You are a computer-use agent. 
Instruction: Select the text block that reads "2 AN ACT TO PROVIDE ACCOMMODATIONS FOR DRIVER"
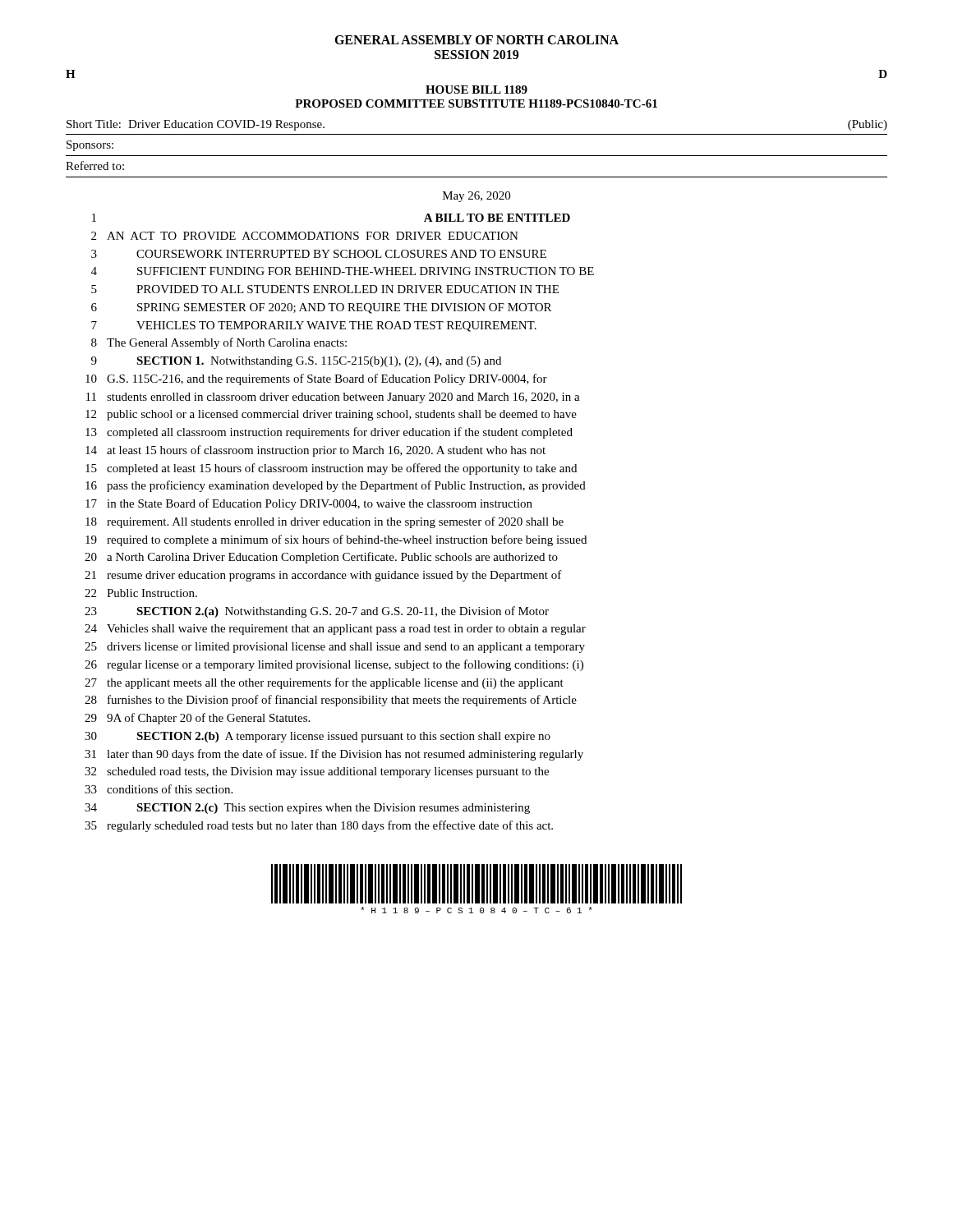476,236
